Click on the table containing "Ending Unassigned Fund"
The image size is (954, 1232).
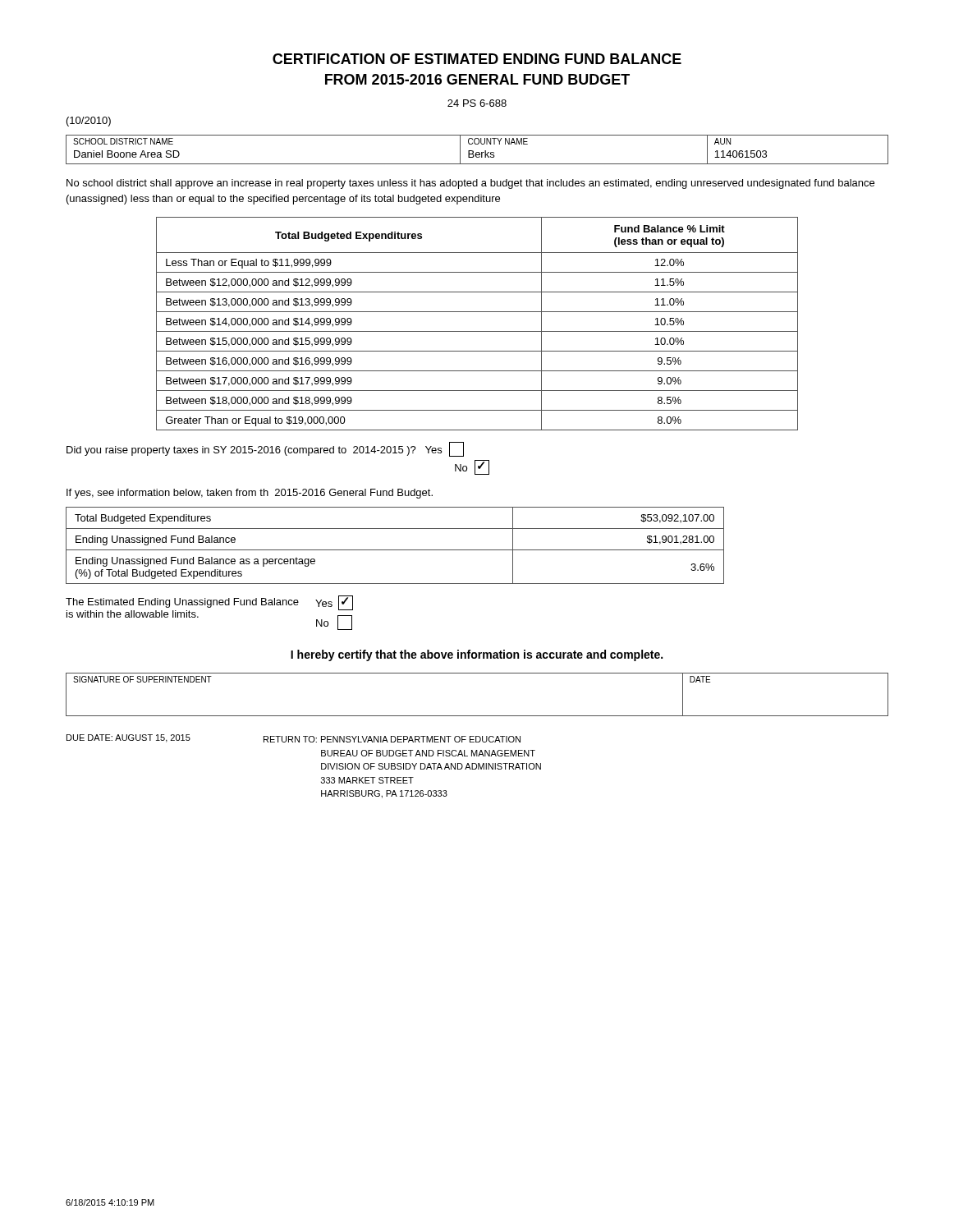477,545
